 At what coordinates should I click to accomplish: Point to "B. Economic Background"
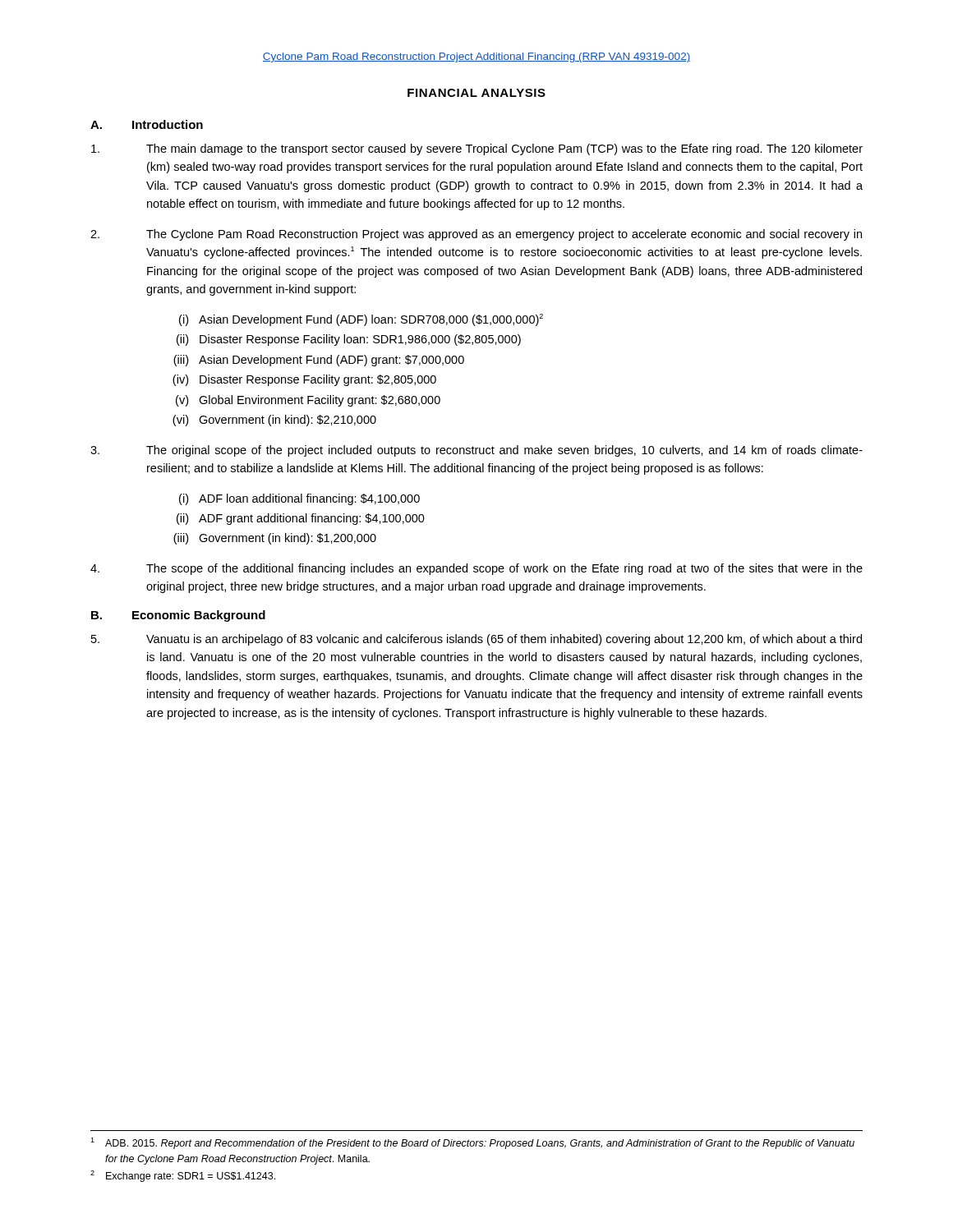178,615
